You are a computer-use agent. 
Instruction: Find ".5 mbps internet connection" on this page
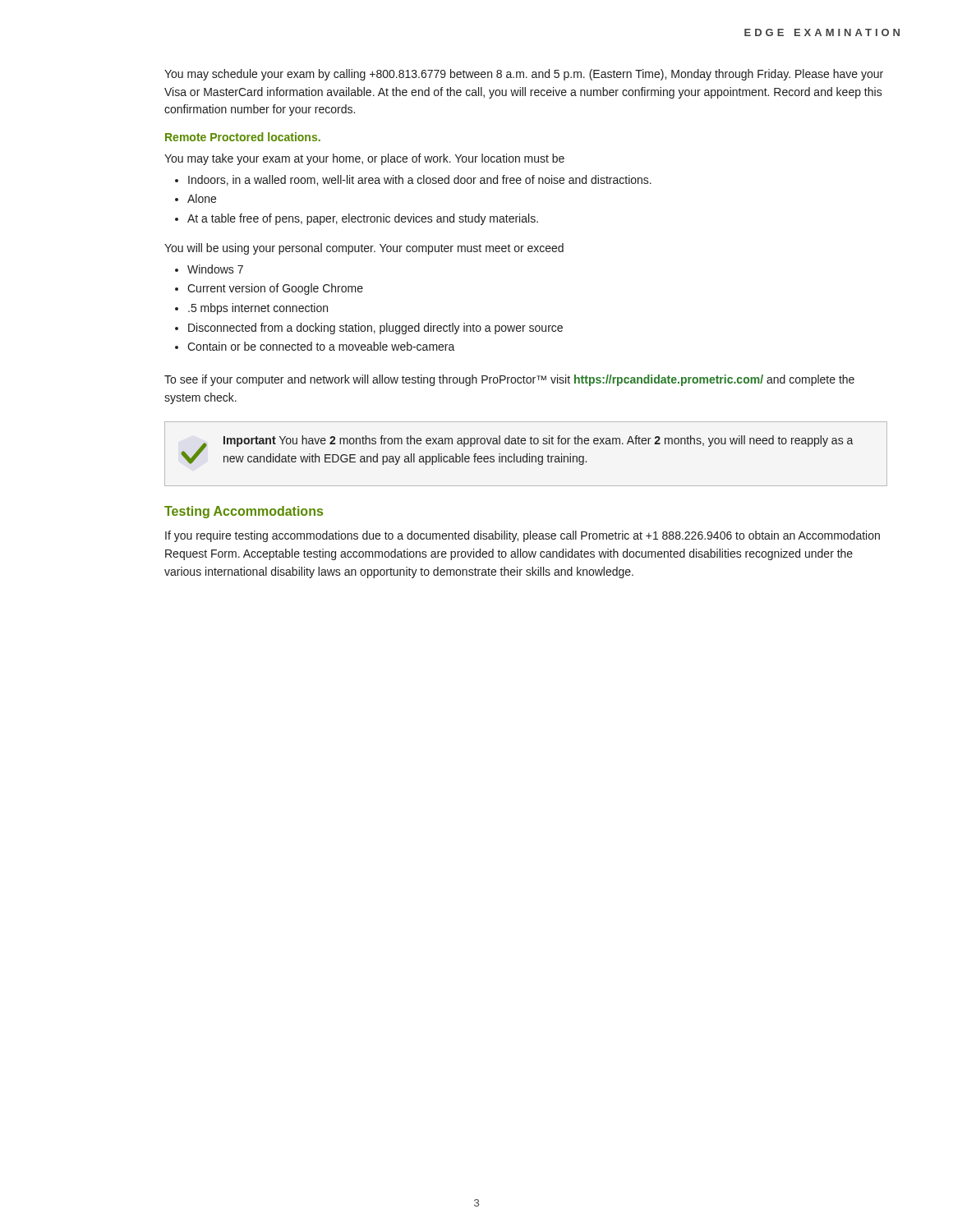coord(258,308)
